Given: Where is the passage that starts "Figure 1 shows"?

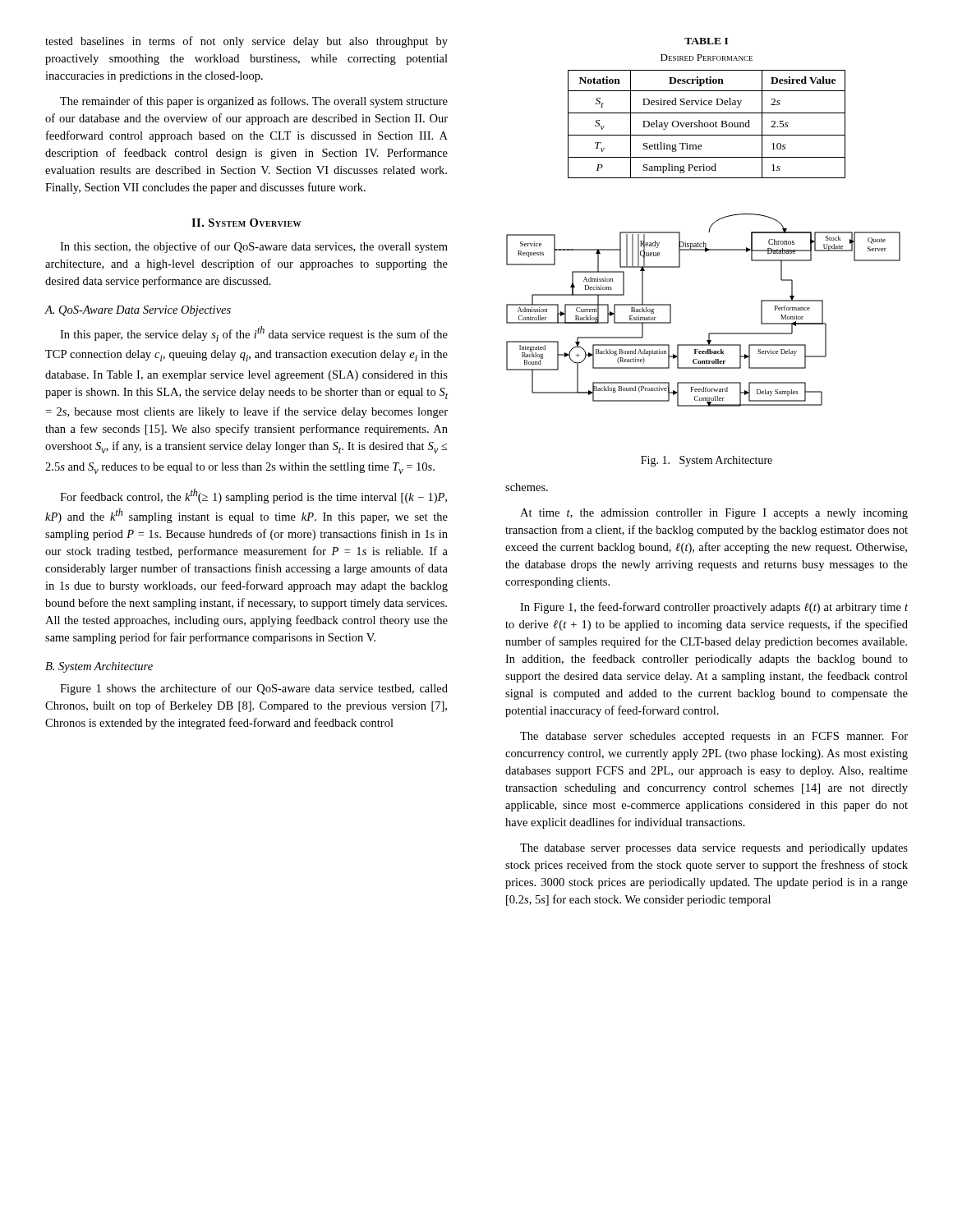Looking at the screenshot, I should 246,706.
